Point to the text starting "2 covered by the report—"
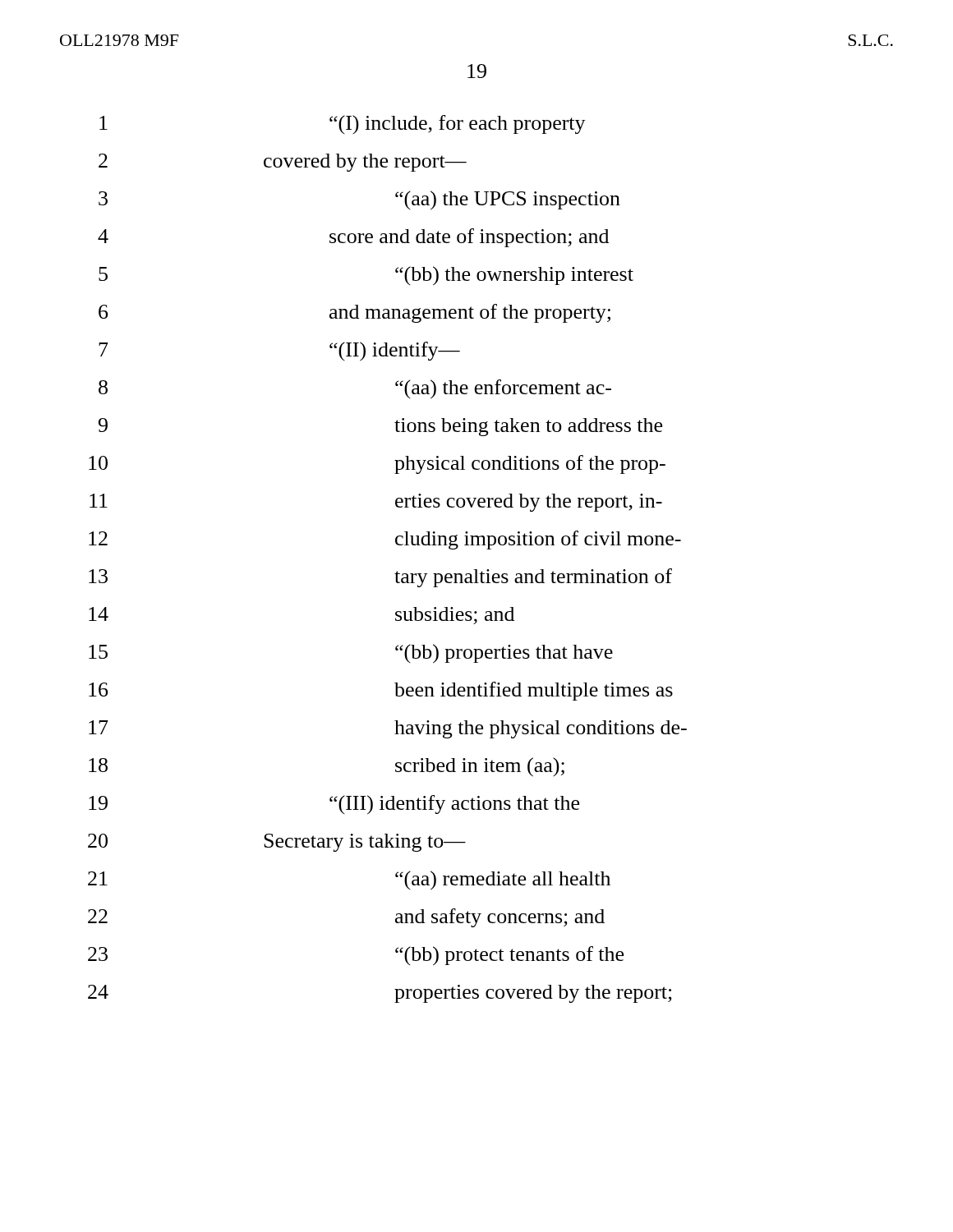The height and width of the screenshot is (1232, 953). click(476, 161)
